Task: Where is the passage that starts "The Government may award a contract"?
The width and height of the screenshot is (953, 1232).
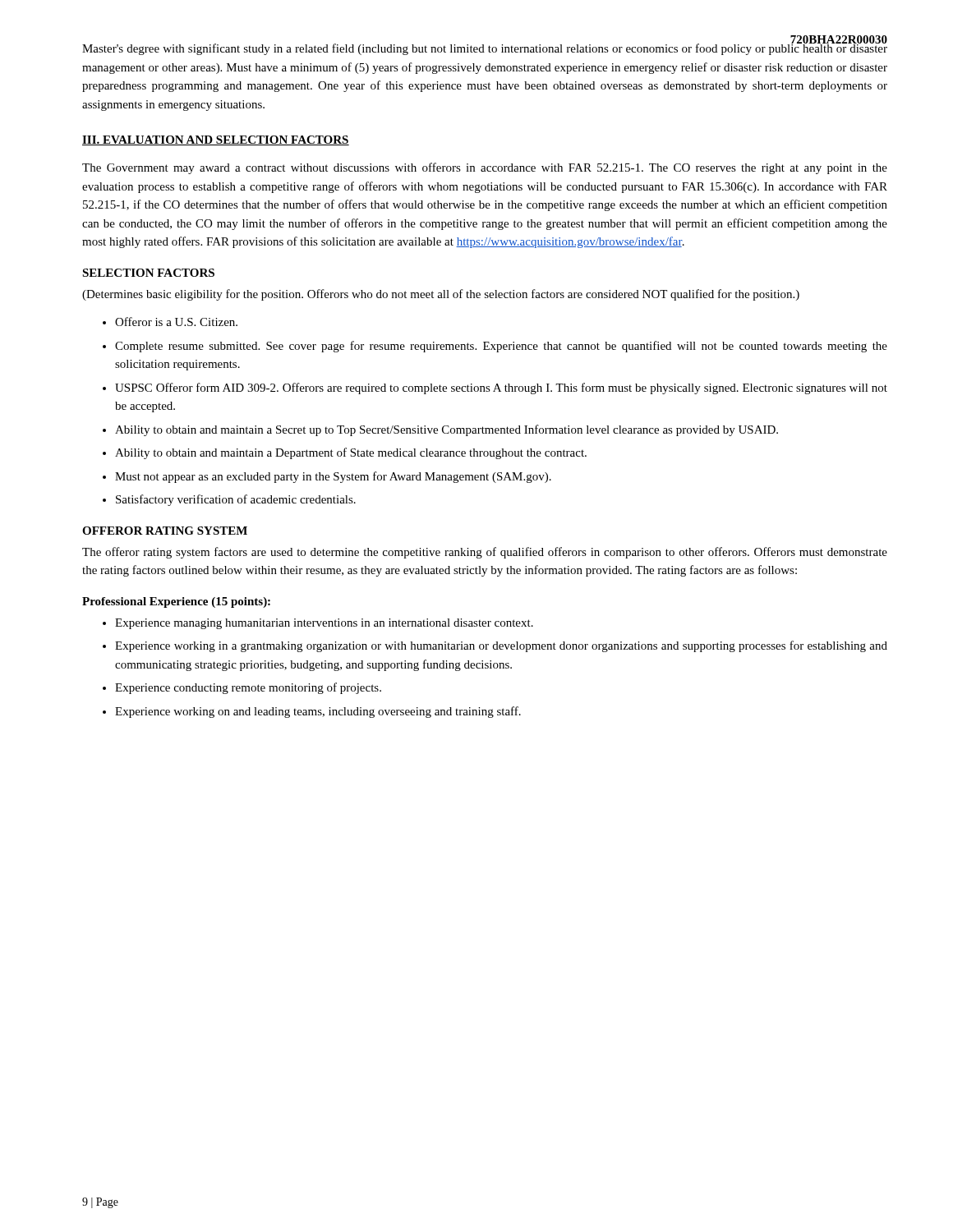Action: tap(485, 205)
